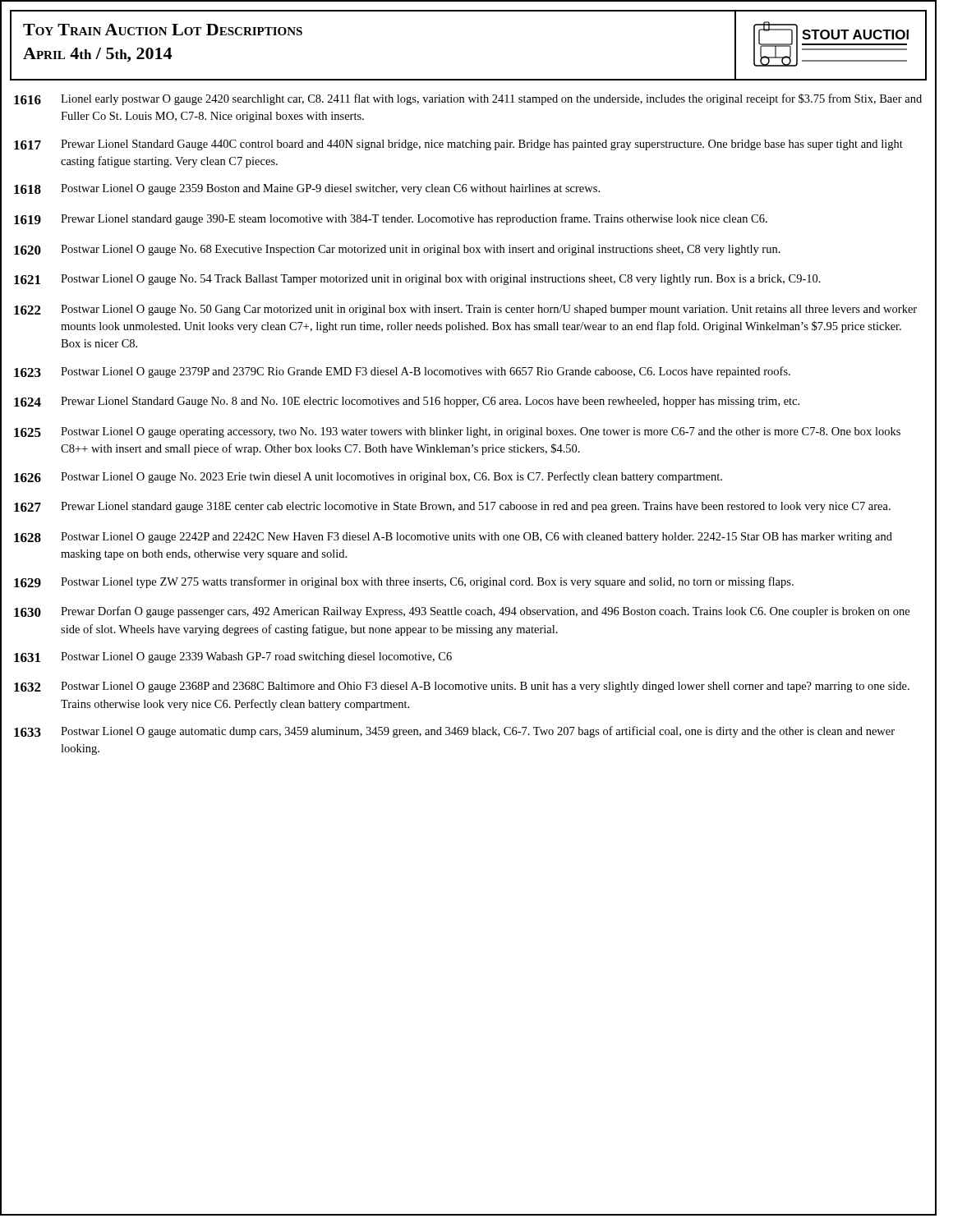Find the block on this page that starts "1628 Postwar Lionel O gauge 2242P and 2242C"

click(468, 546)
